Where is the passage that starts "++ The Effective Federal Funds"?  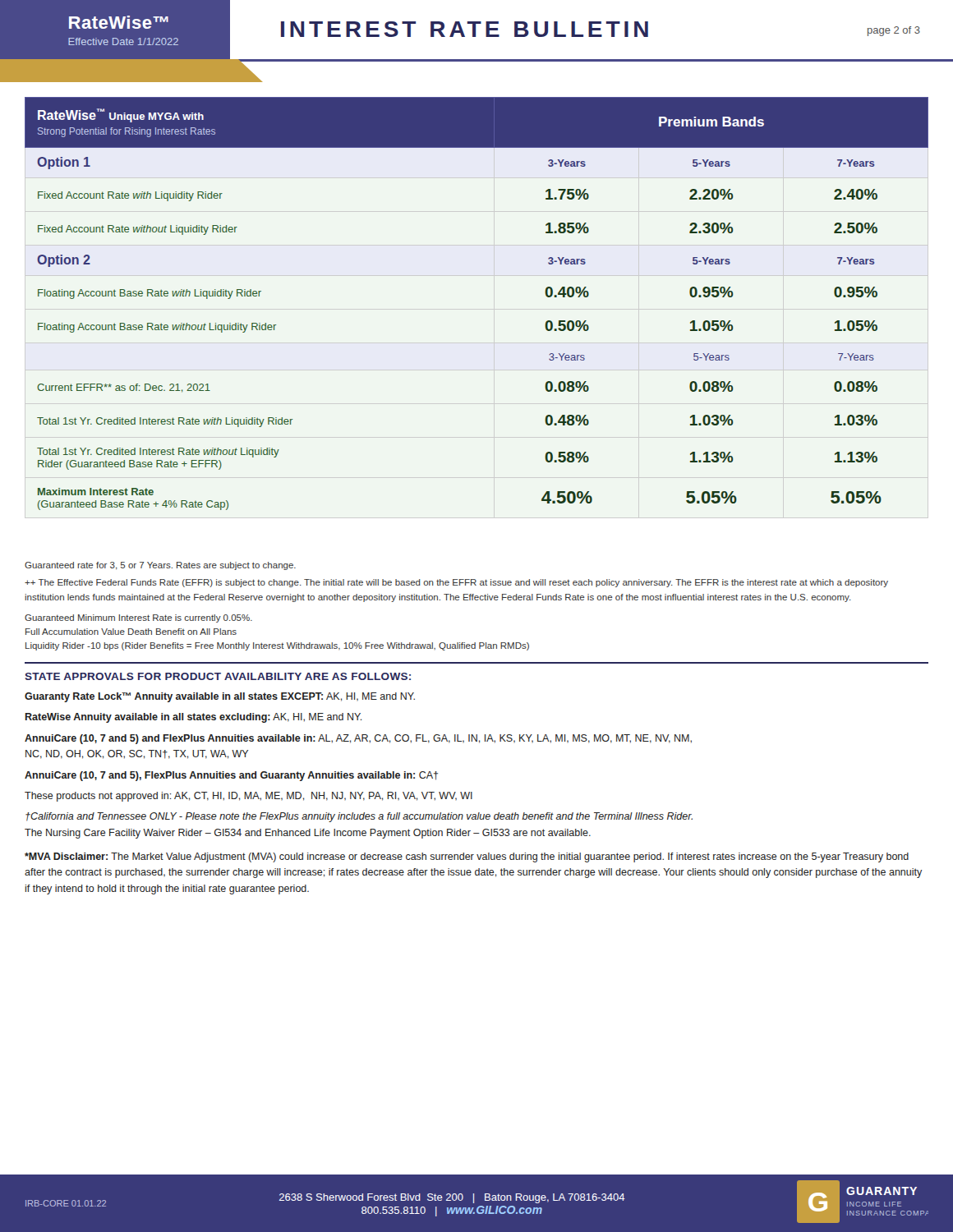point(456,590)
